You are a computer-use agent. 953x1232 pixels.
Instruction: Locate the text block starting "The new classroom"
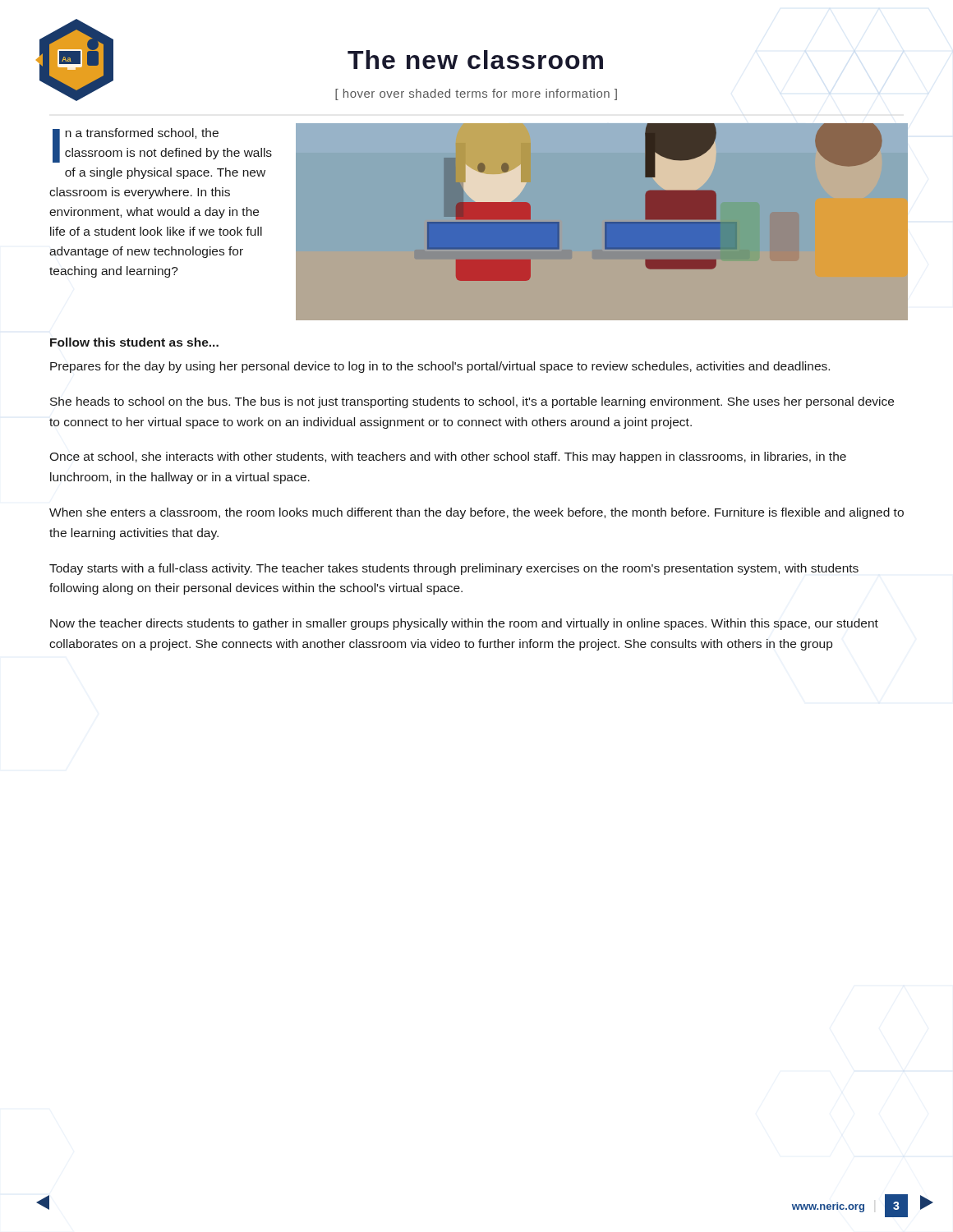(x=476, y=60)
